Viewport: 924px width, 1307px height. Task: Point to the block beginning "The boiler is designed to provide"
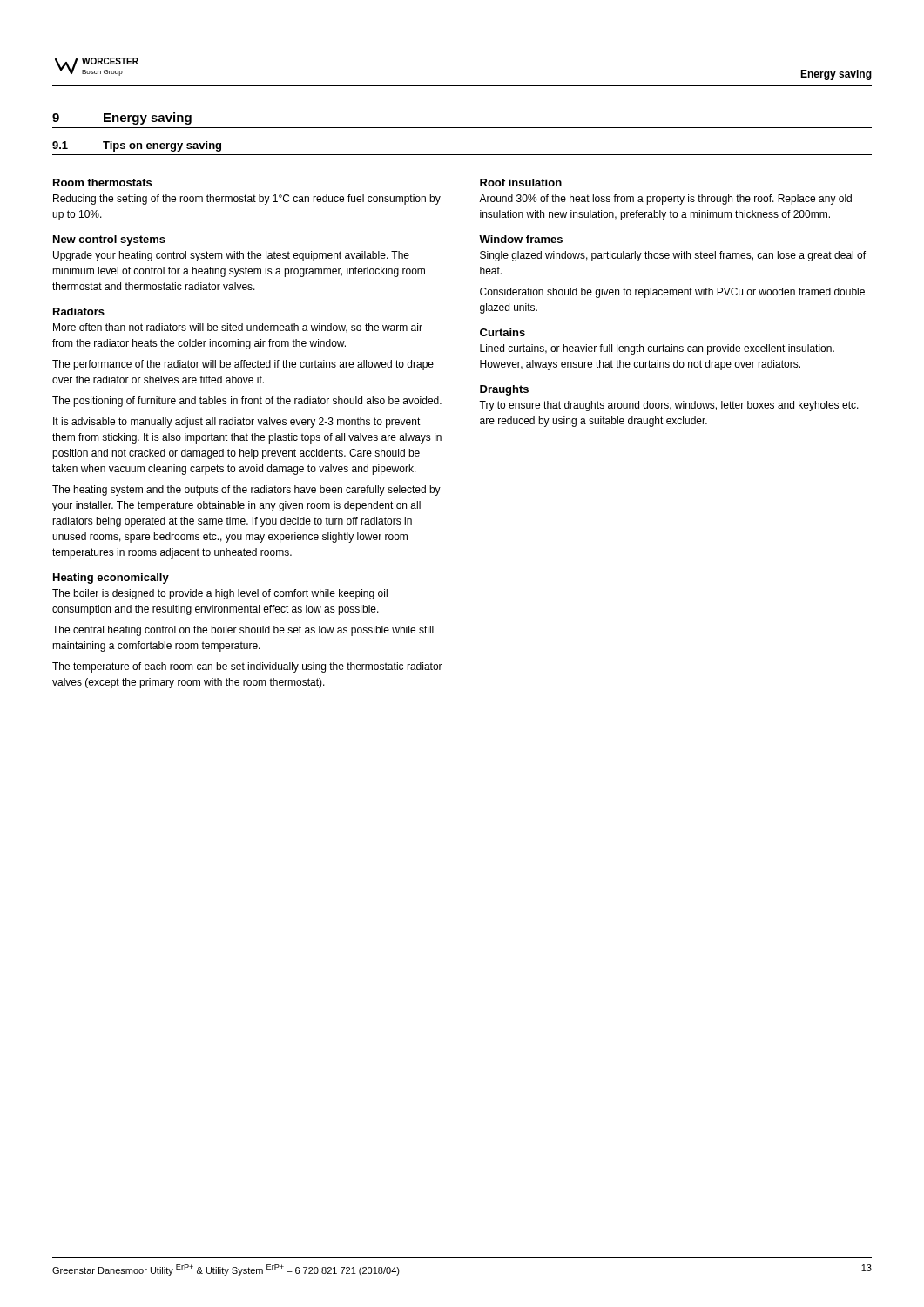click(220, 601)
